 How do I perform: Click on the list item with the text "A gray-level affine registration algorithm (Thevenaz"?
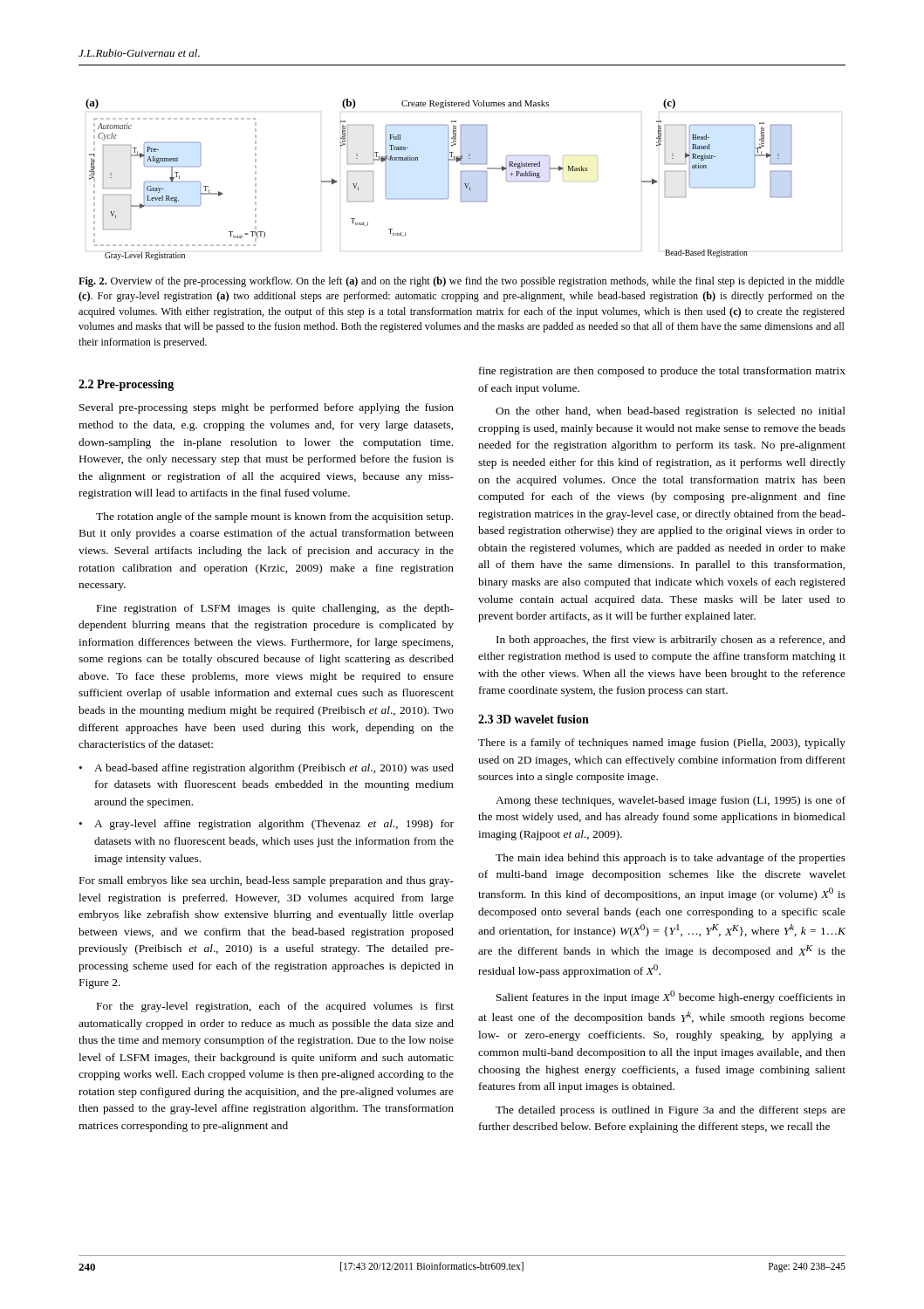point(274,841)
